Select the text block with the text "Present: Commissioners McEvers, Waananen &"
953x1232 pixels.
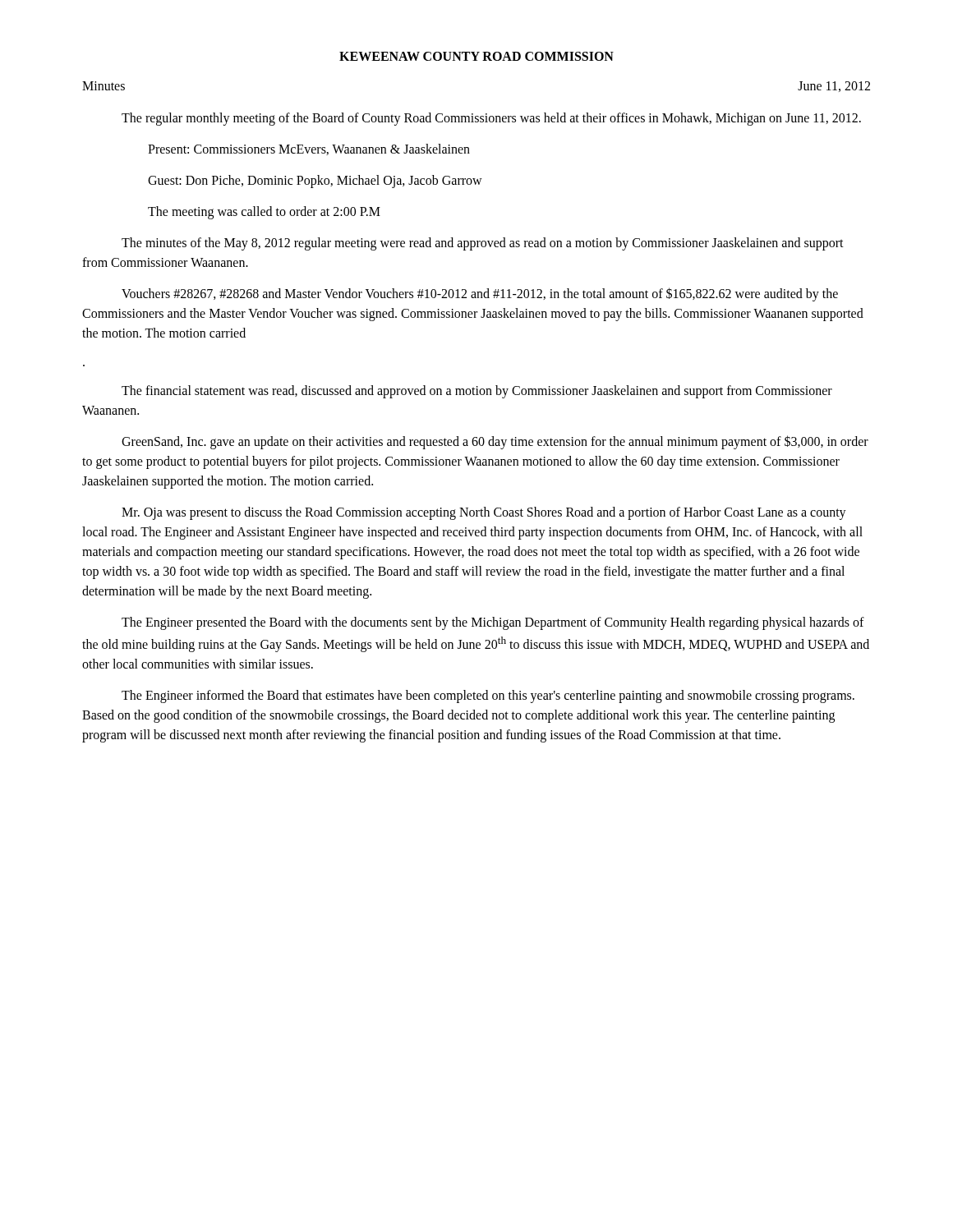[309, 149]
